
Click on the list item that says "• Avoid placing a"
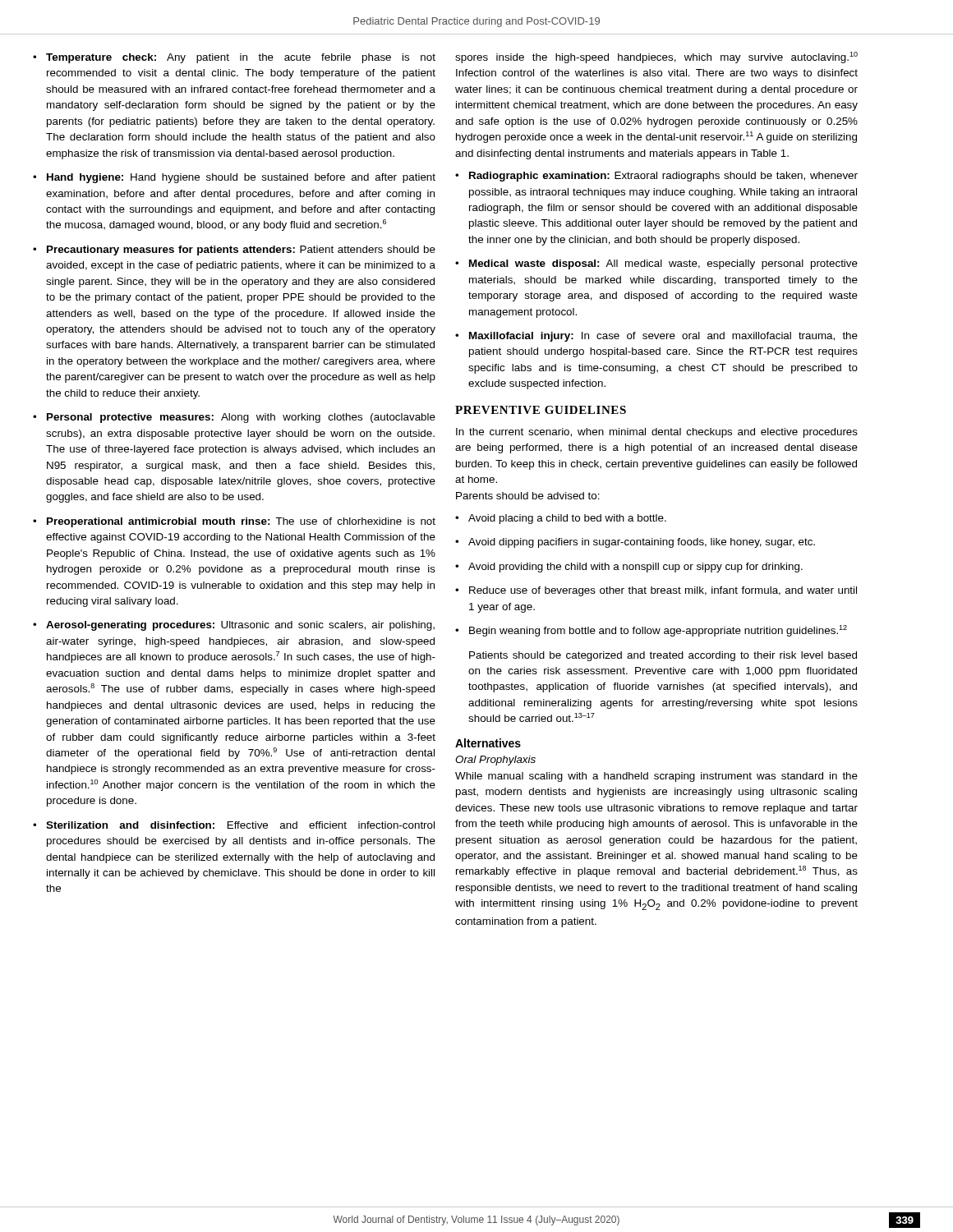656,518
